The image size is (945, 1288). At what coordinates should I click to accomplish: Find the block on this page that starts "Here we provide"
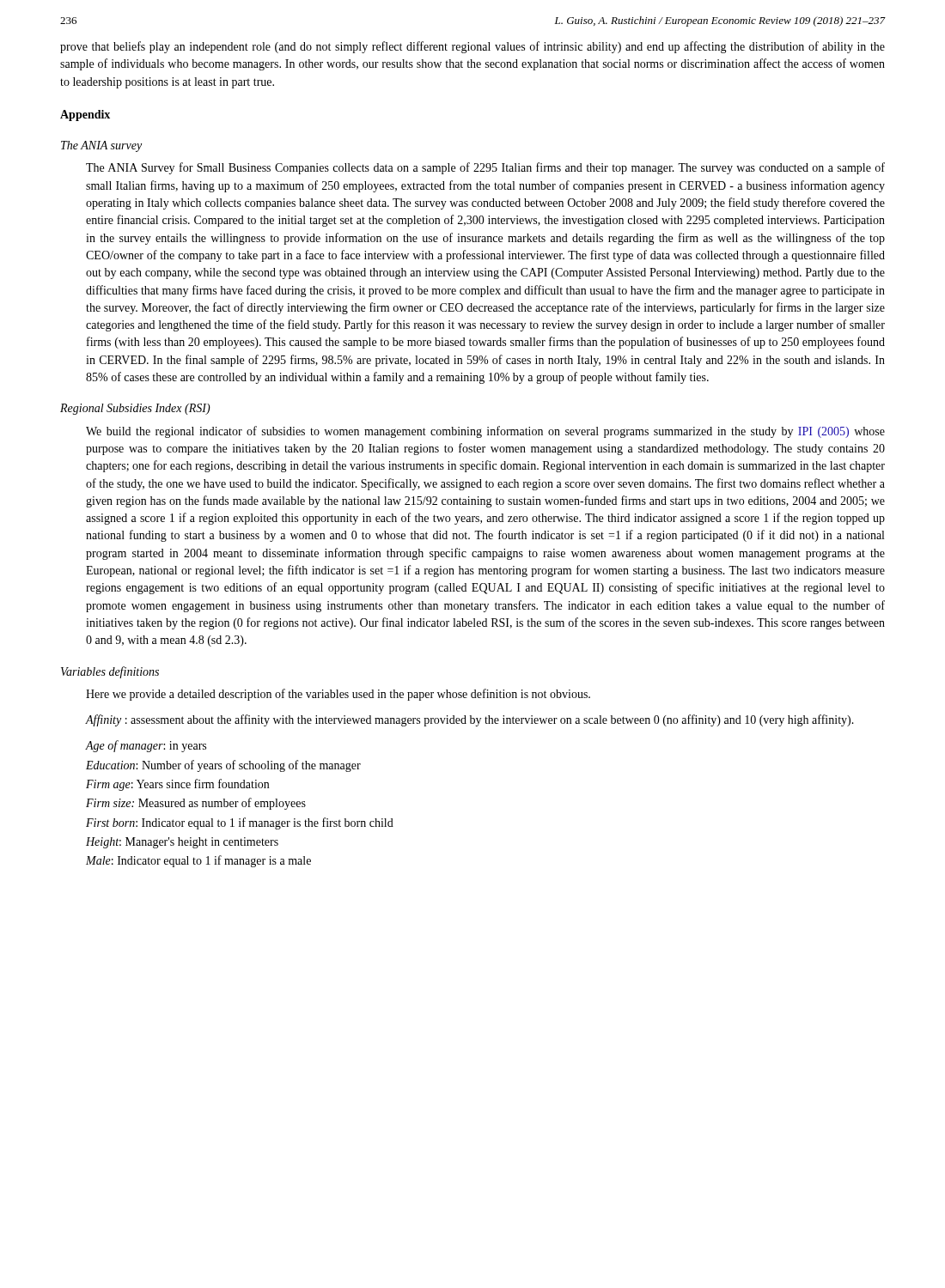pos(485,708)
